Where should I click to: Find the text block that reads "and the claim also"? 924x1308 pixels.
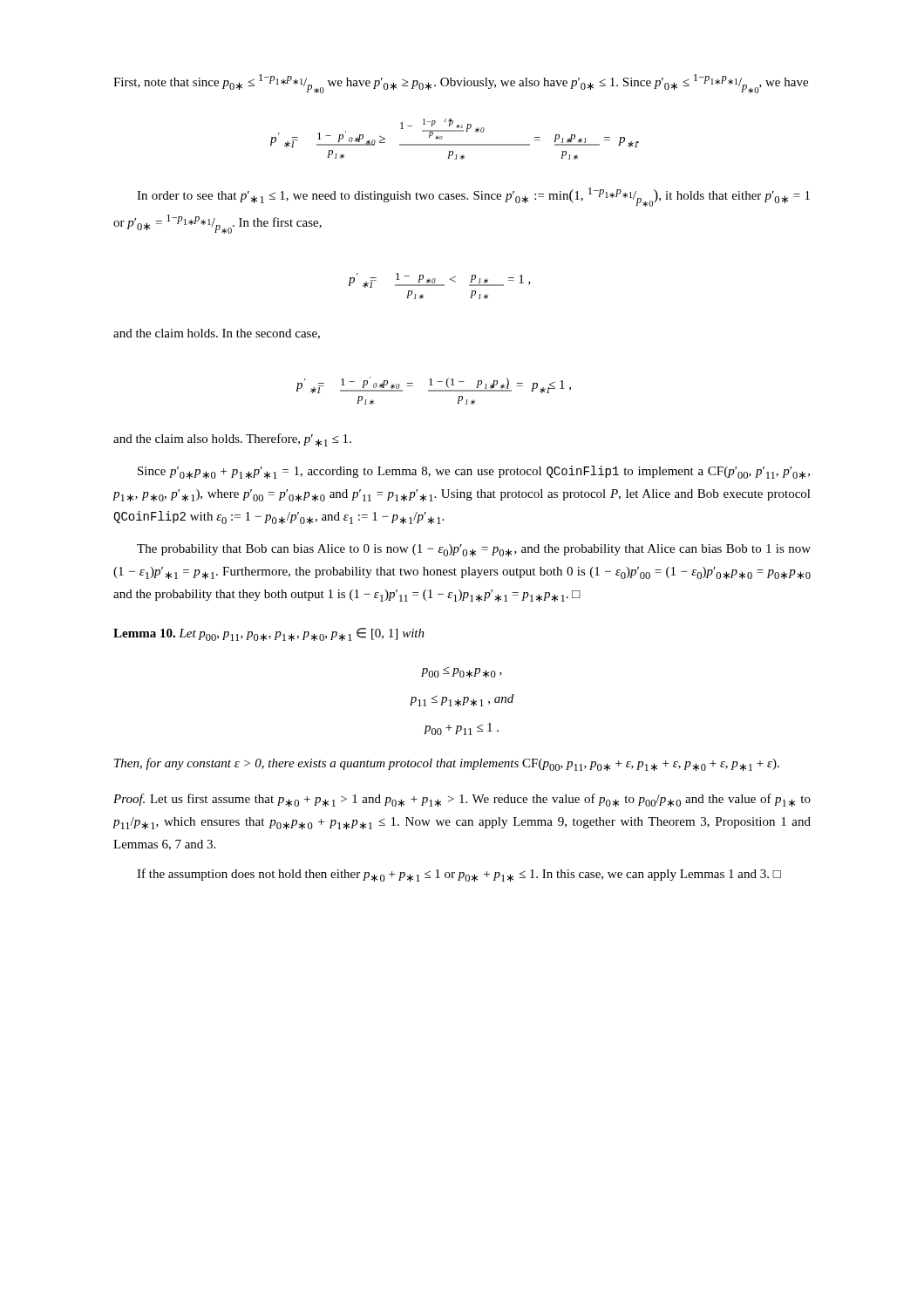[233, 440]
